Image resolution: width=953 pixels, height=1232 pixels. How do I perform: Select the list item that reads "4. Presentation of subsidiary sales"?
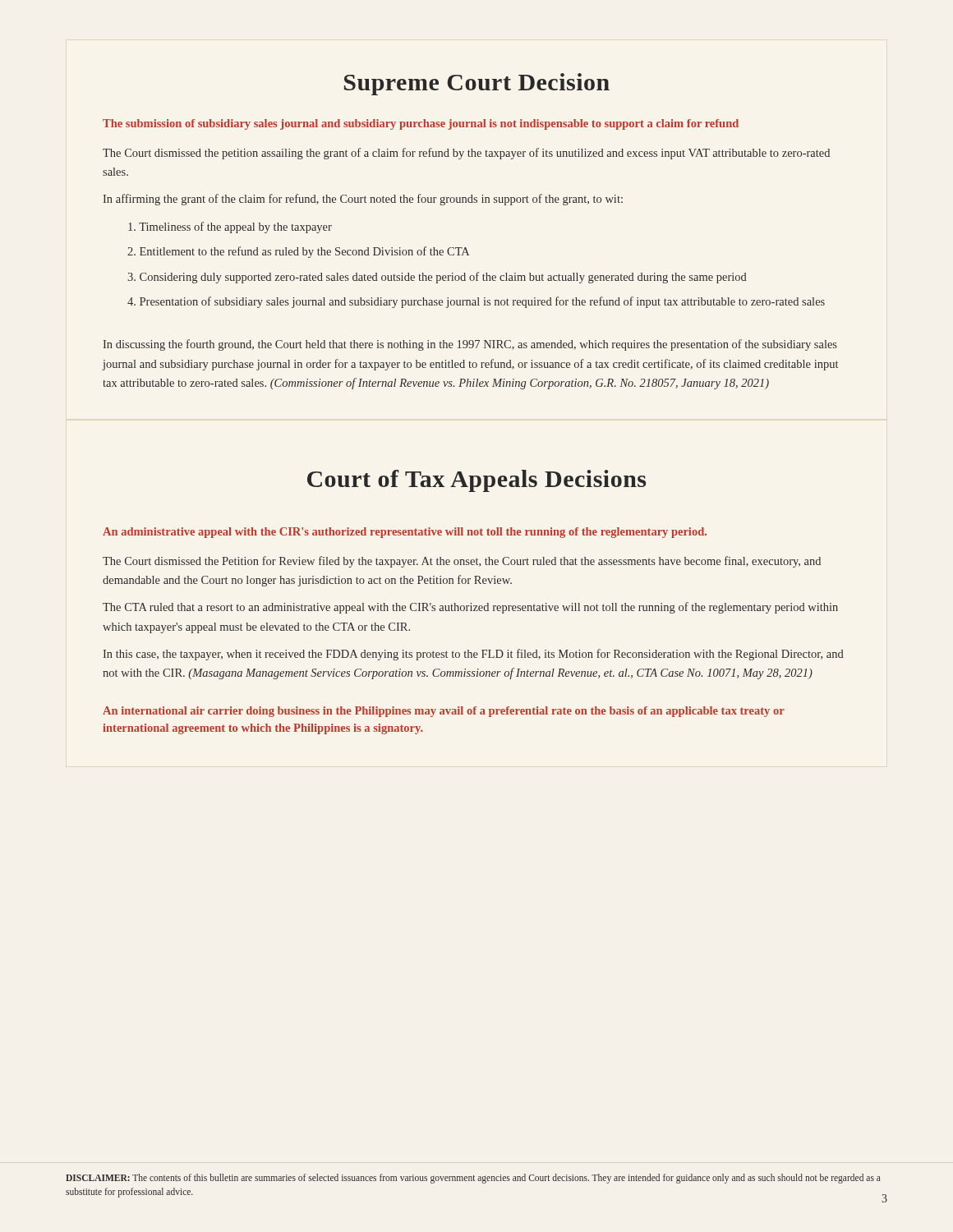[476, 301]
